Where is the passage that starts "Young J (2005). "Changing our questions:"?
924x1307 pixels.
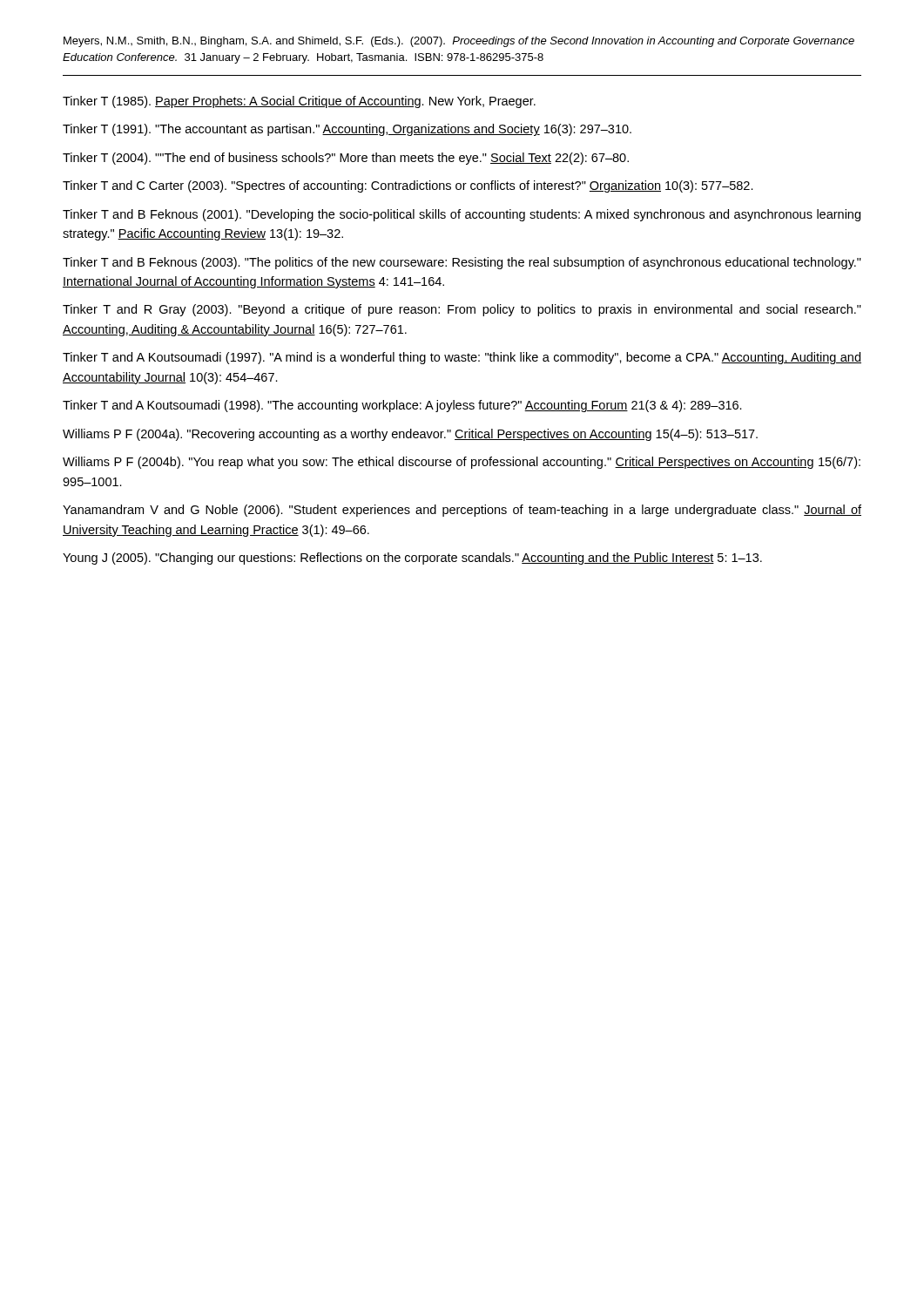[x=413, y=558]
